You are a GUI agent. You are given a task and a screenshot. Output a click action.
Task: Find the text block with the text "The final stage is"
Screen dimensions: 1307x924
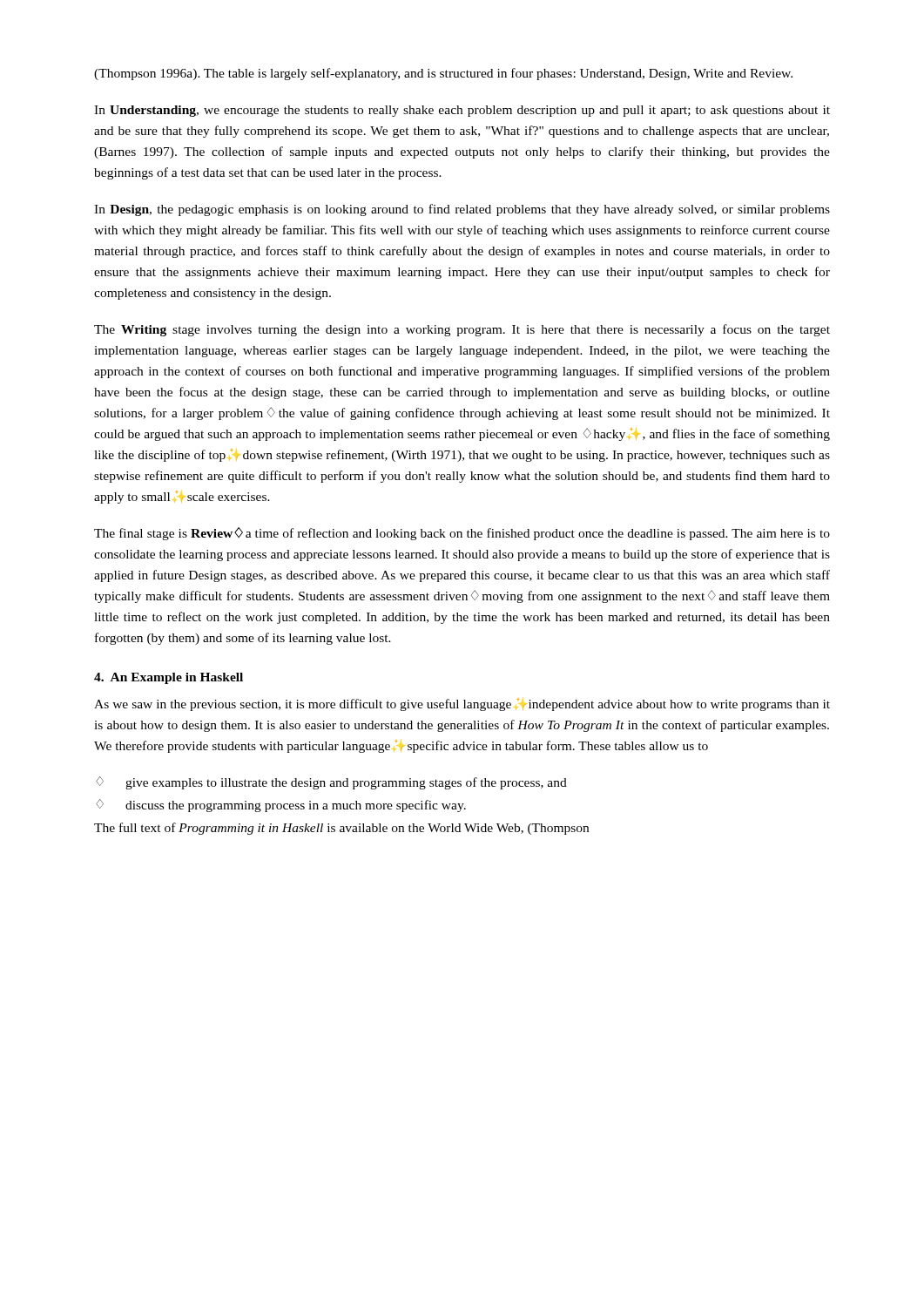[x=462, y=585]
